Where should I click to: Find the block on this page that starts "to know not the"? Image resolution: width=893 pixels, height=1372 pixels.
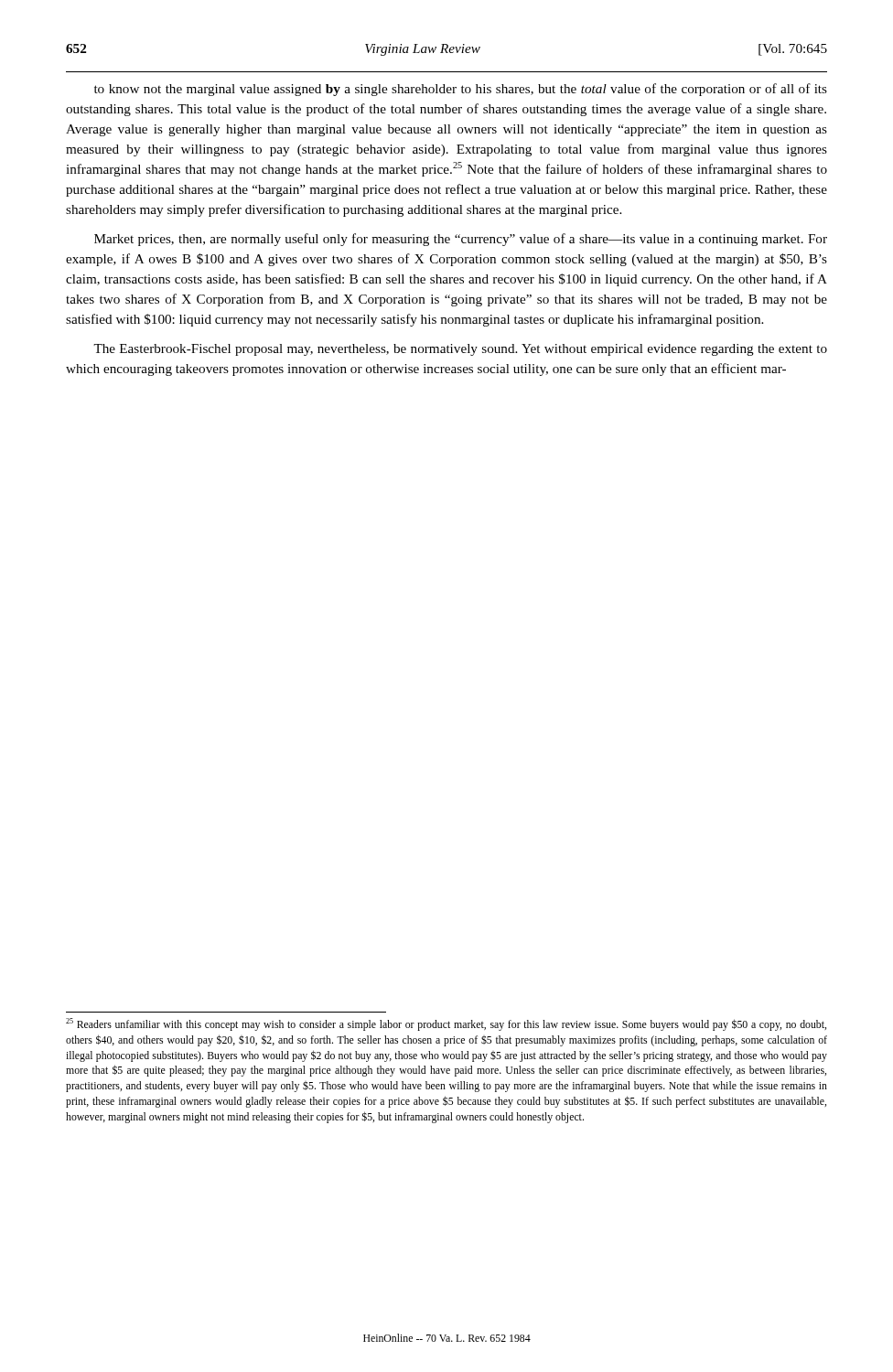pos(446,149)
